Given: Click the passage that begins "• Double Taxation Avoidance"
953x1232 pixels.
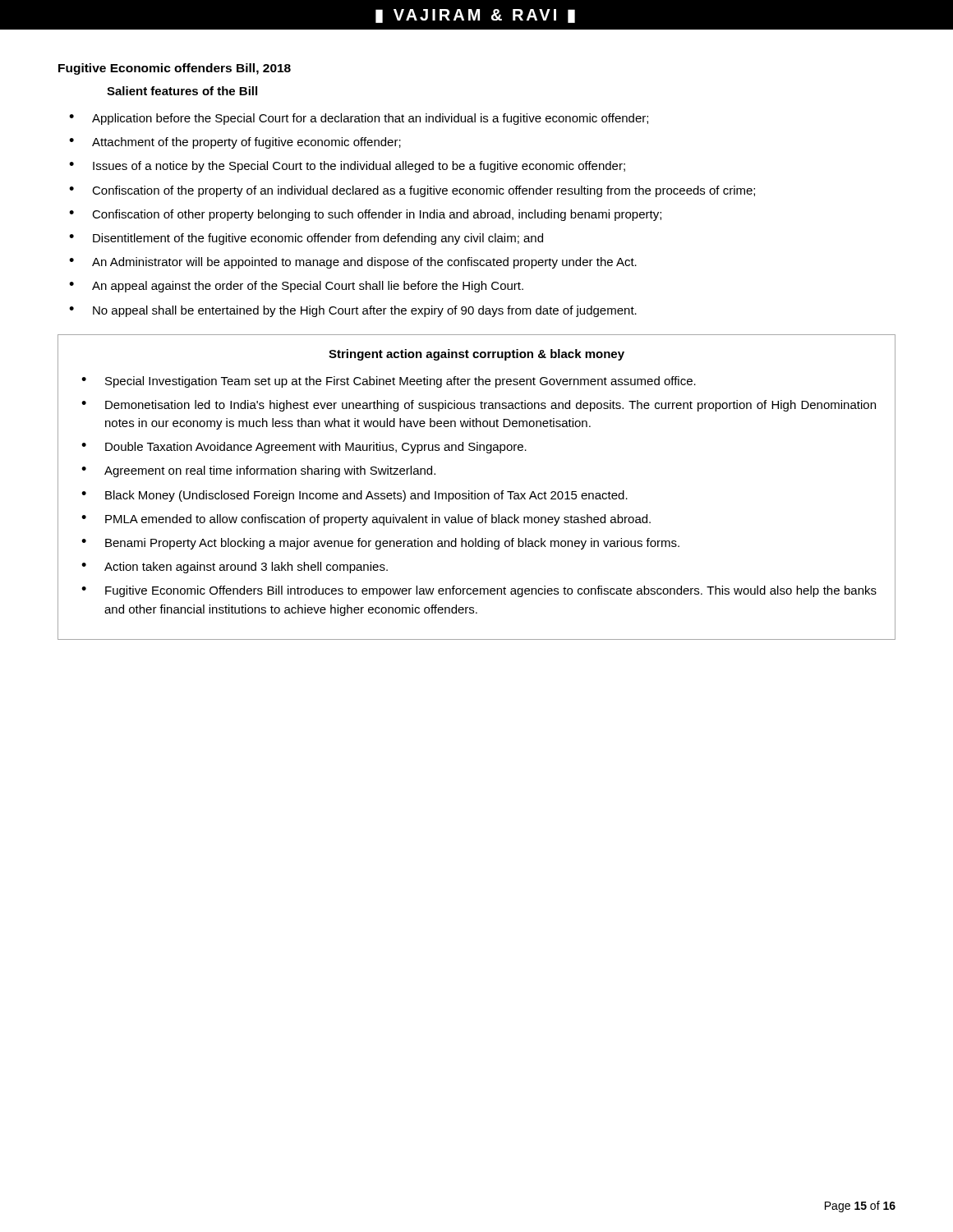Looking at the screenshot, I should point(302,447).
